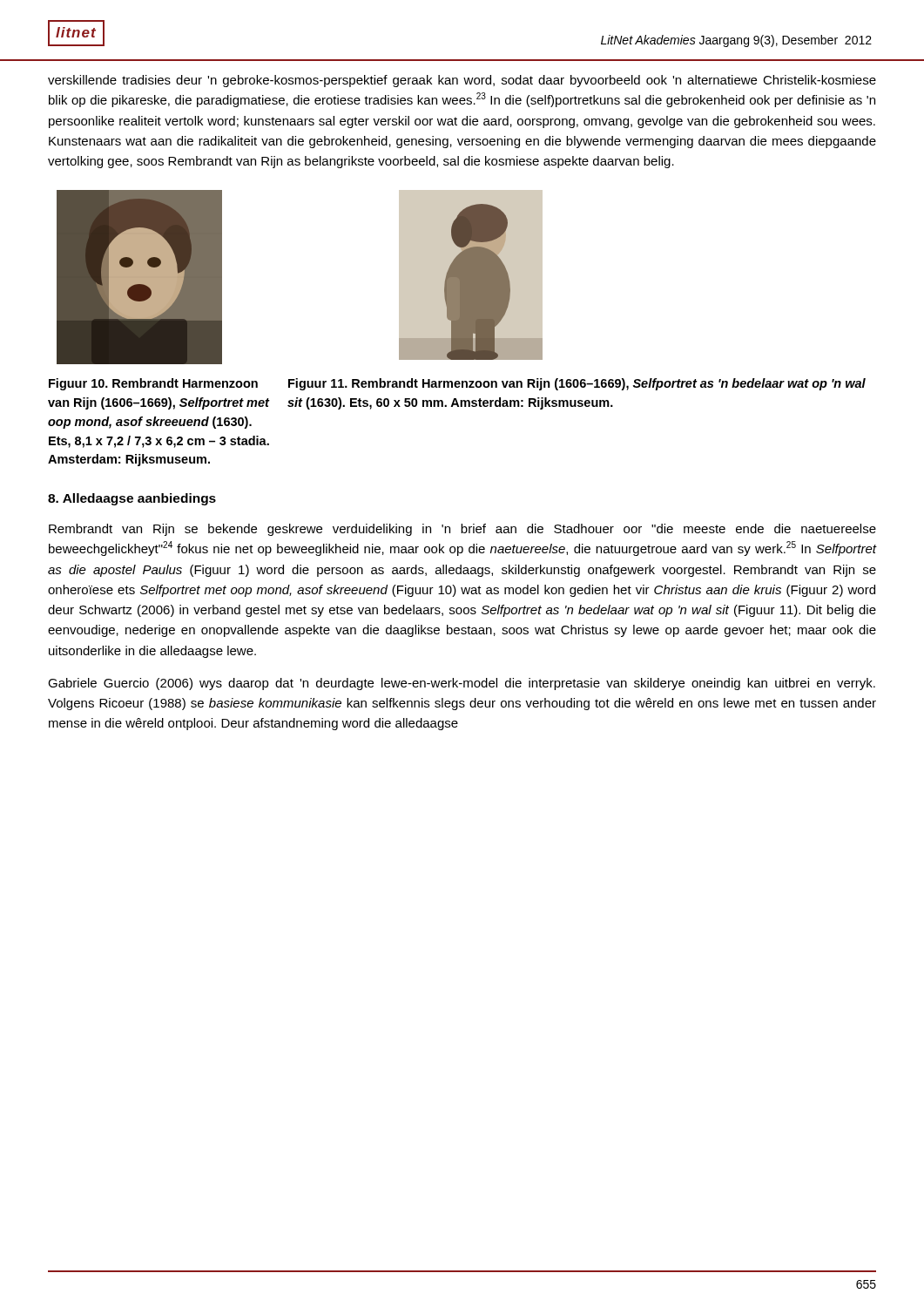The image size is (924, 1307).
Task: Click on the text block containing "Rembrandt van Rijn se"
Action: pos(462,589)
